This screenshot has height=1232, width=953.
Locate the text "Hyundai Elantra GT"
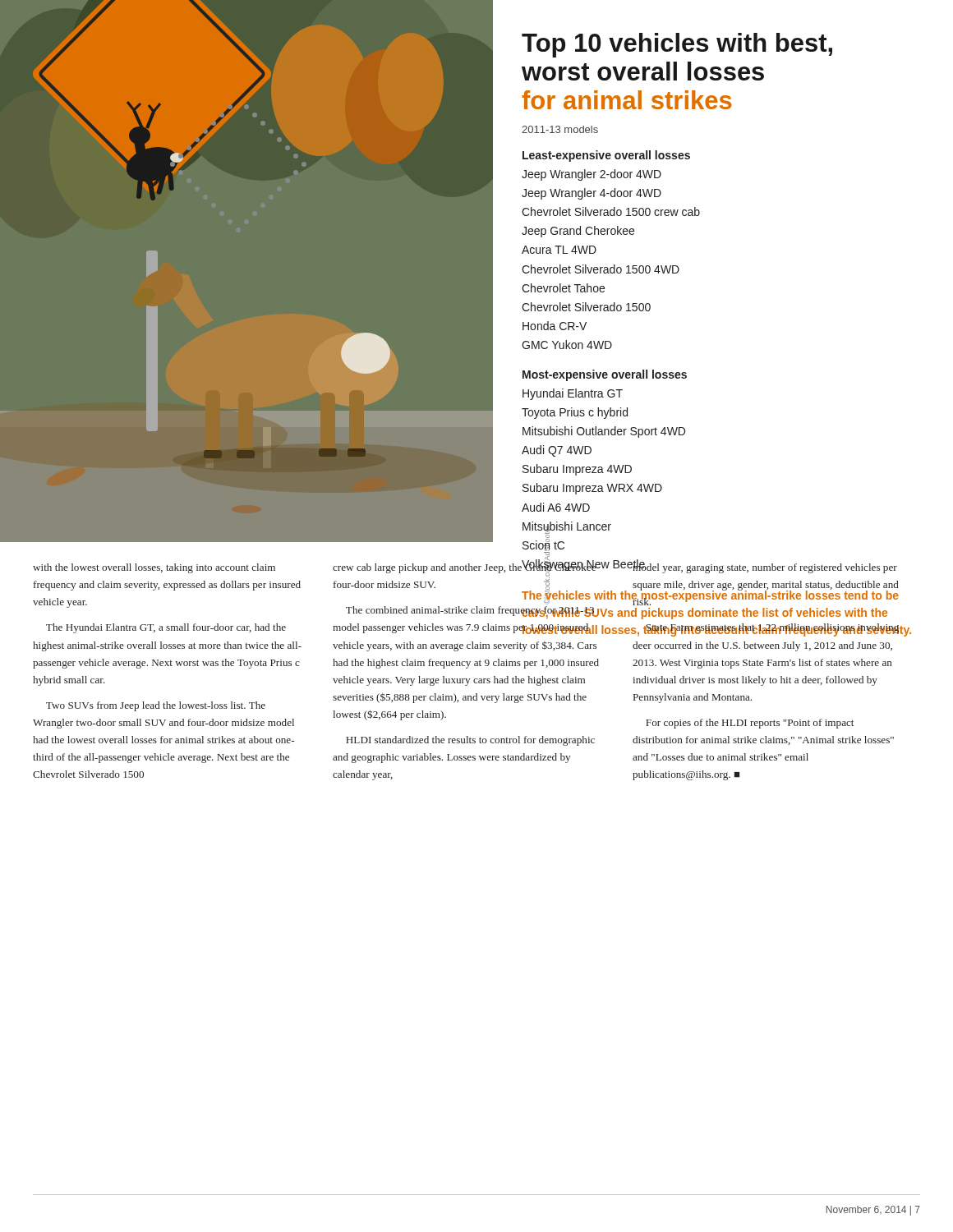[572, 393]
